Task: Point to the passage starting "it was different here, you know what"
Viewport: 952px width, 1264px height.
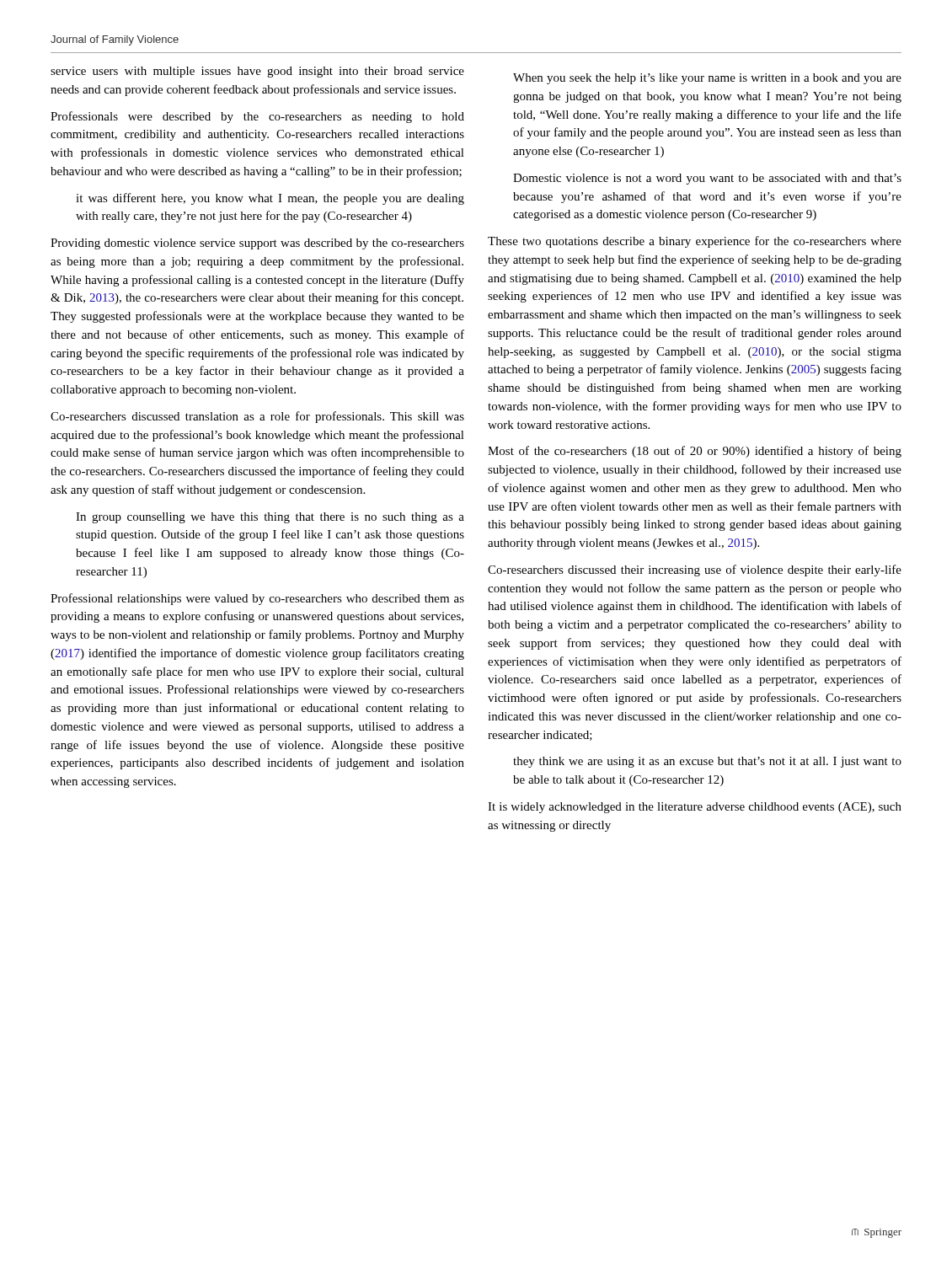Action: click(x=270, y=208)
